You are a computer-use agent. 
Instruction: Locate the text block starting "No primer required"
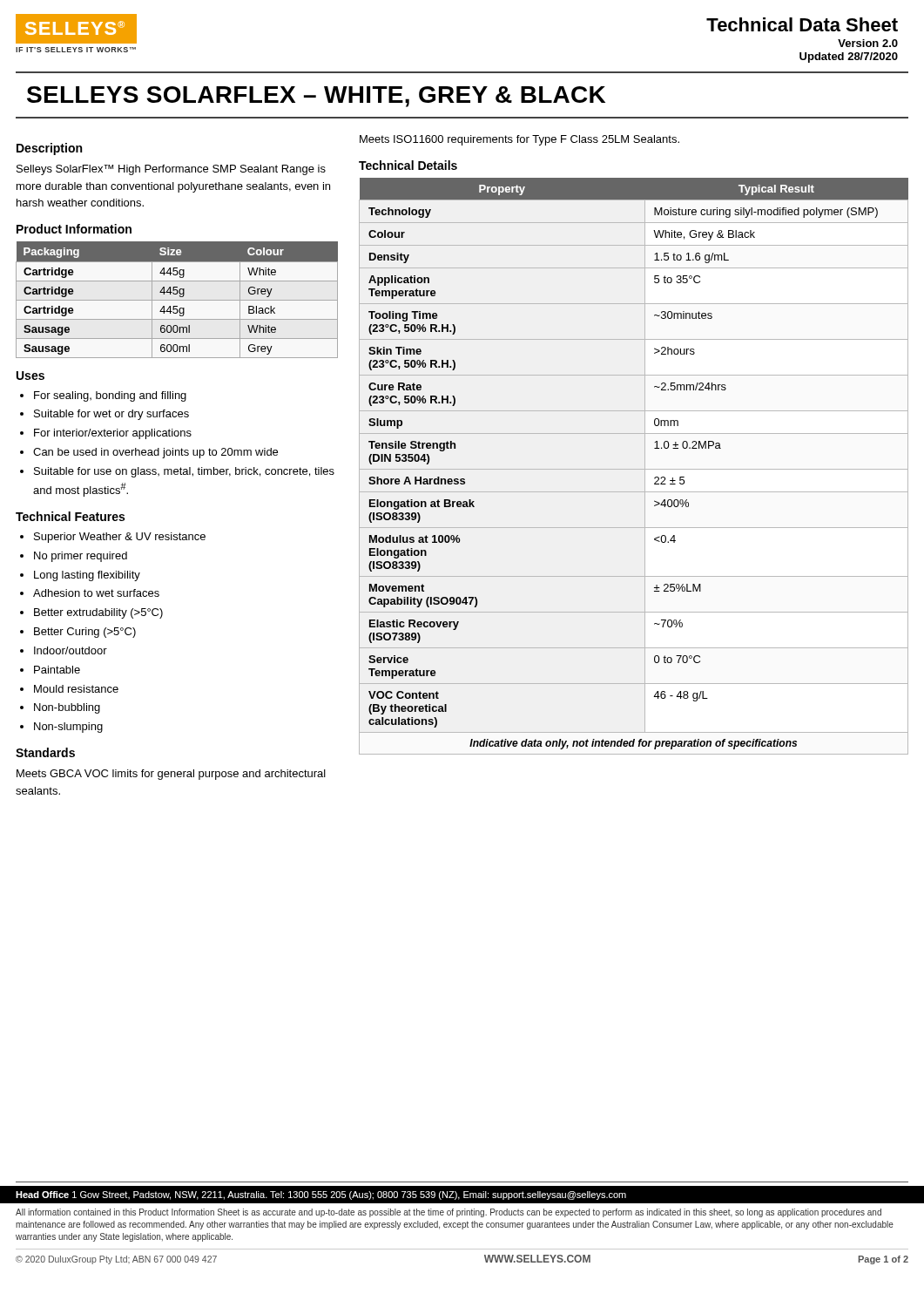80,555
